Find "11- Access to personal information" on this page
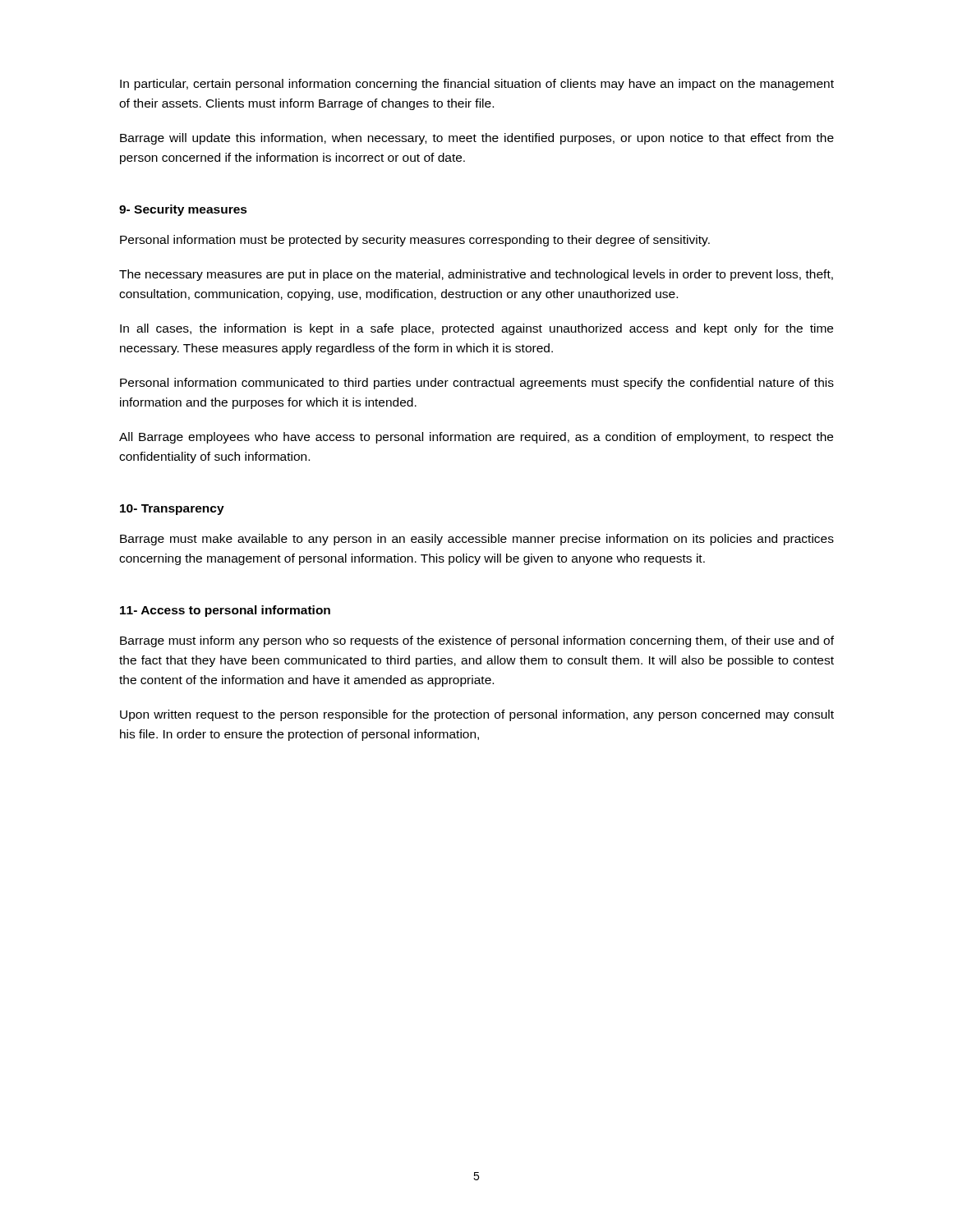The height and width of the screenshot is (1232, 953). 225,610
